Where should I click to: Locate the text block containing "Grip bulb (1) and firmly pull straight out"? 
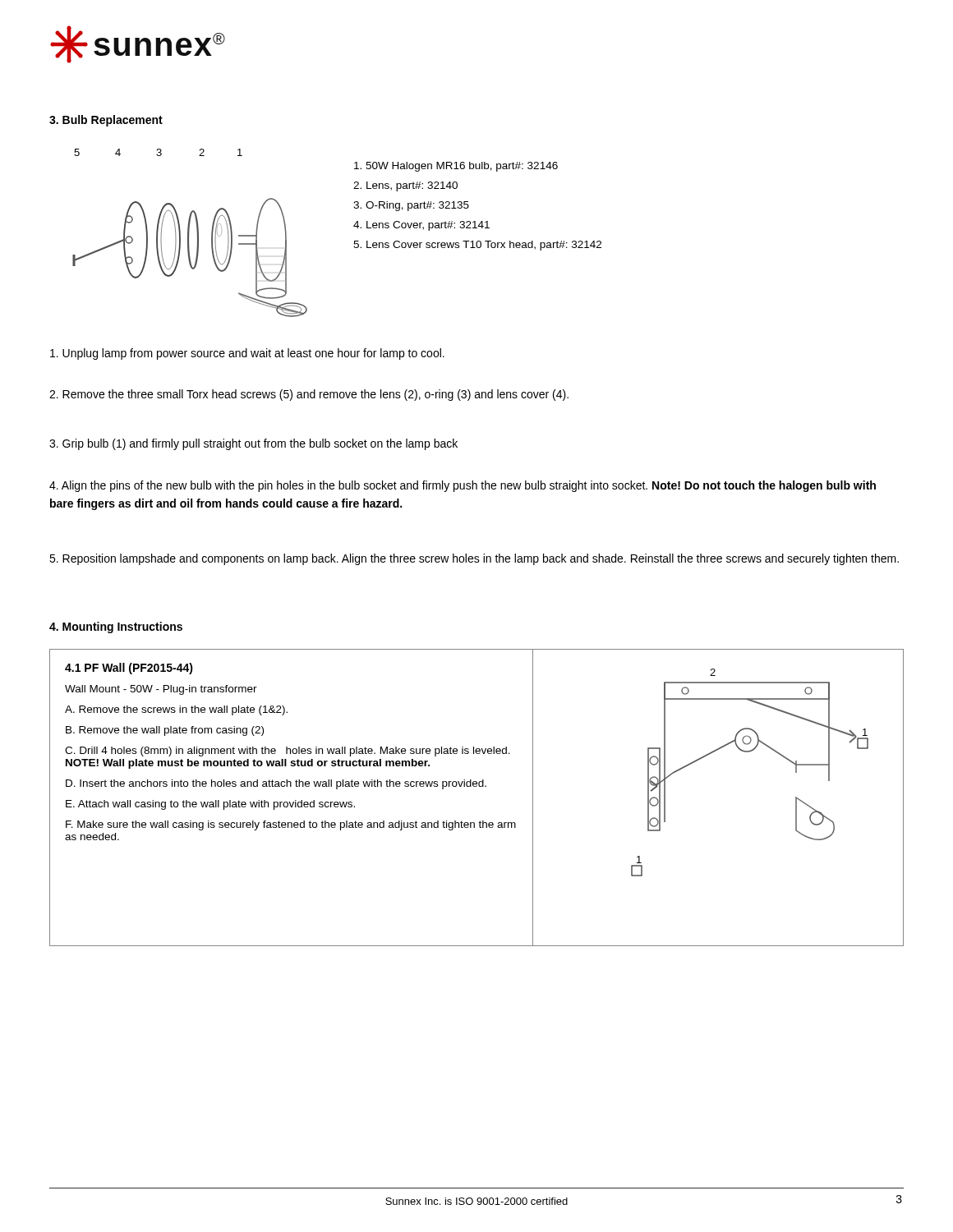tap(254, 444)
